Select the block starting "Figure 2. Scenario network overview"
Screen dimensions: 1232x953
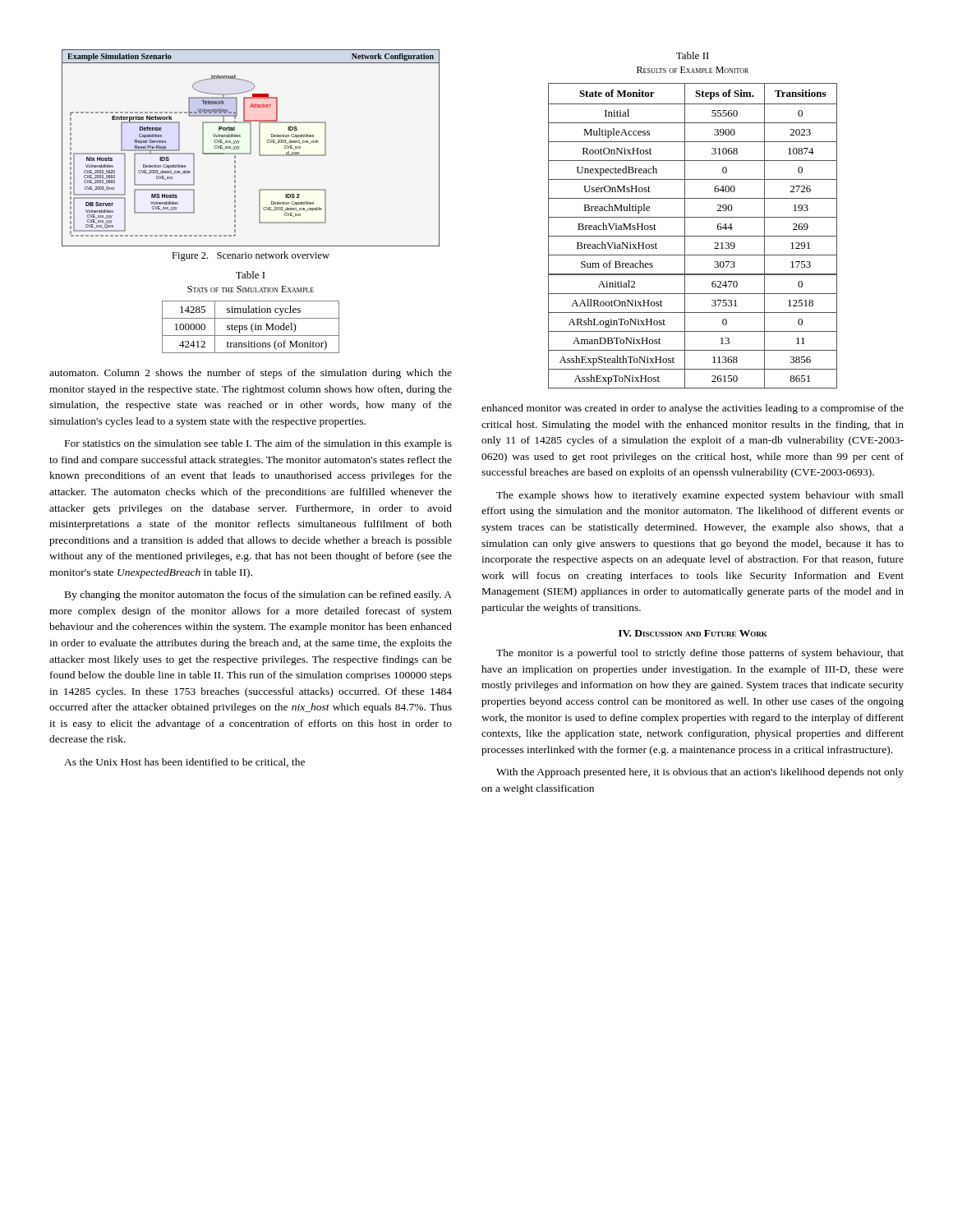pyautogui.click(x=251, y=255)
